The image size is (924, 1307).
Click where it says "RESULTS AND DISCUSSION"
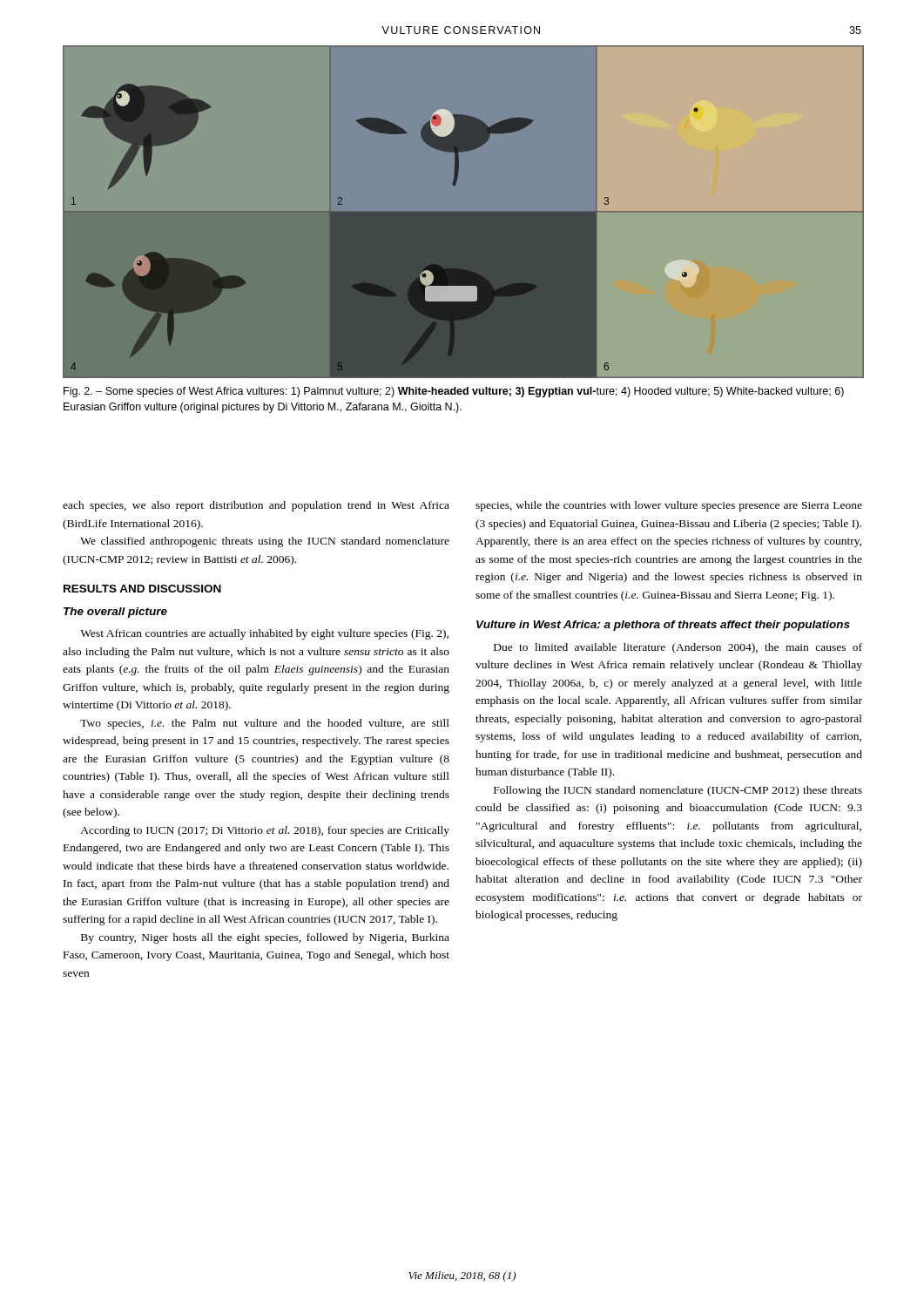[x=142, y=589]
